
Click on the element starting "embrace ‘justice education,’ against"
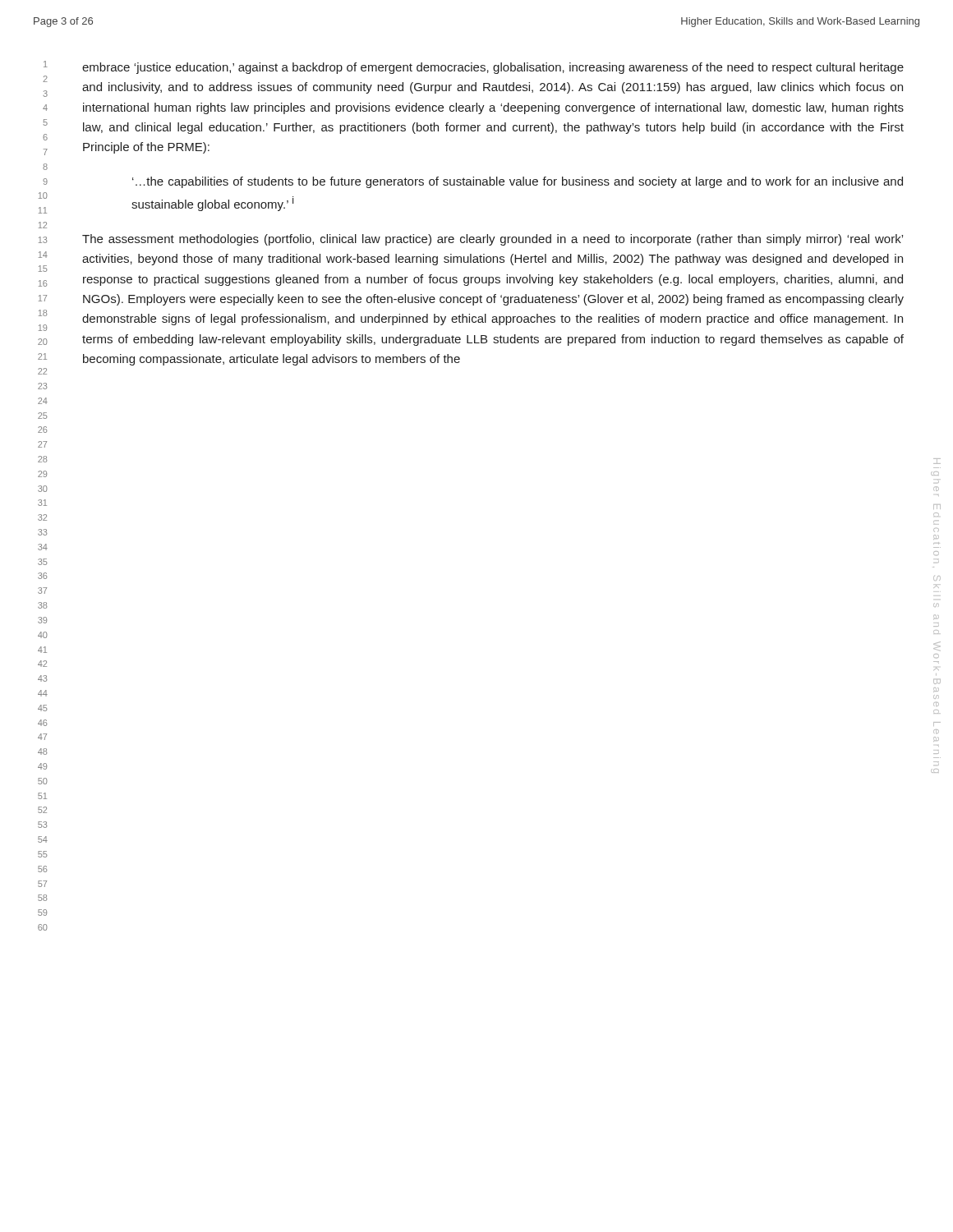point(493,107)
